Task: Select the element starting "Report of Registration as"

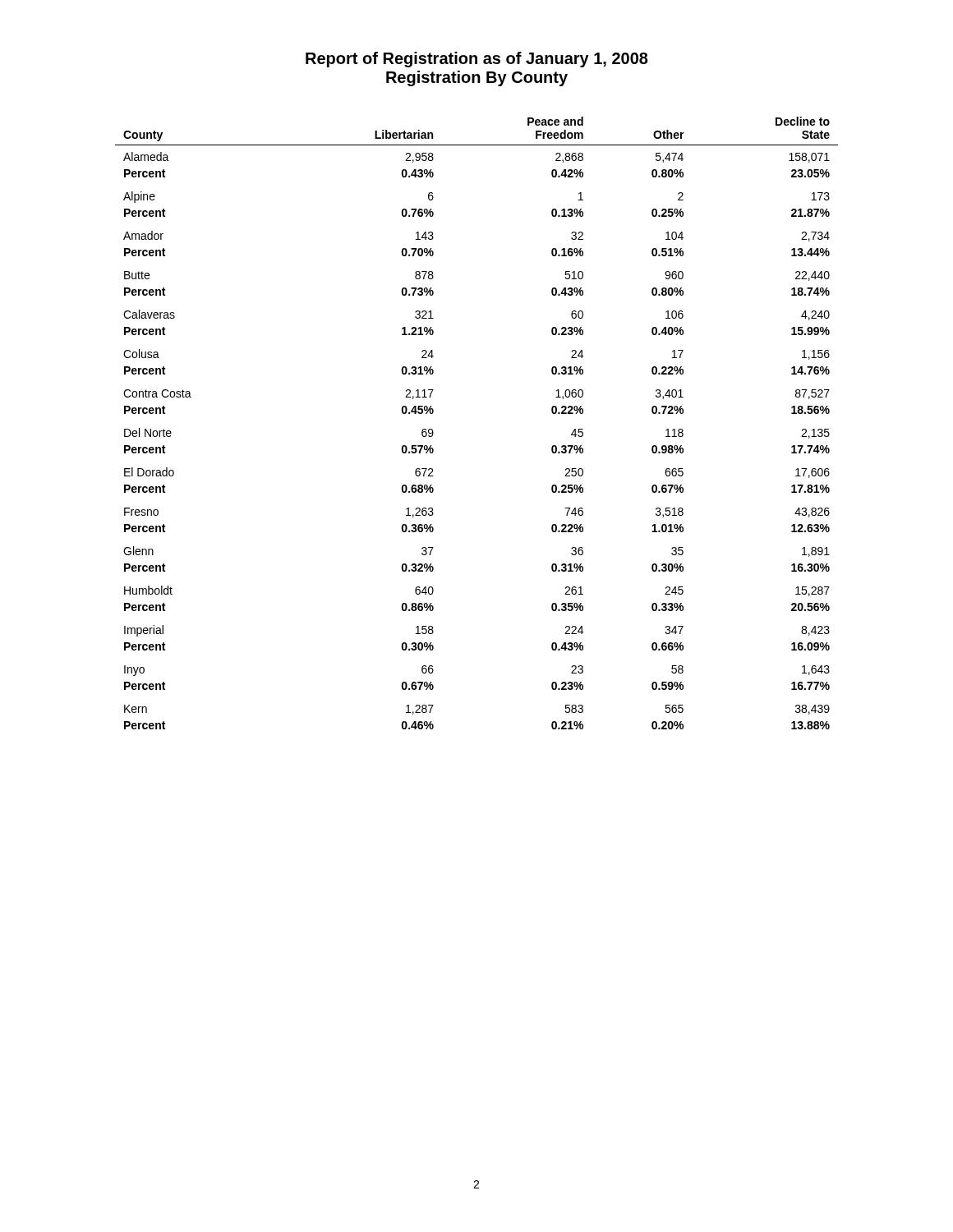Action: (x=476, y=68)
